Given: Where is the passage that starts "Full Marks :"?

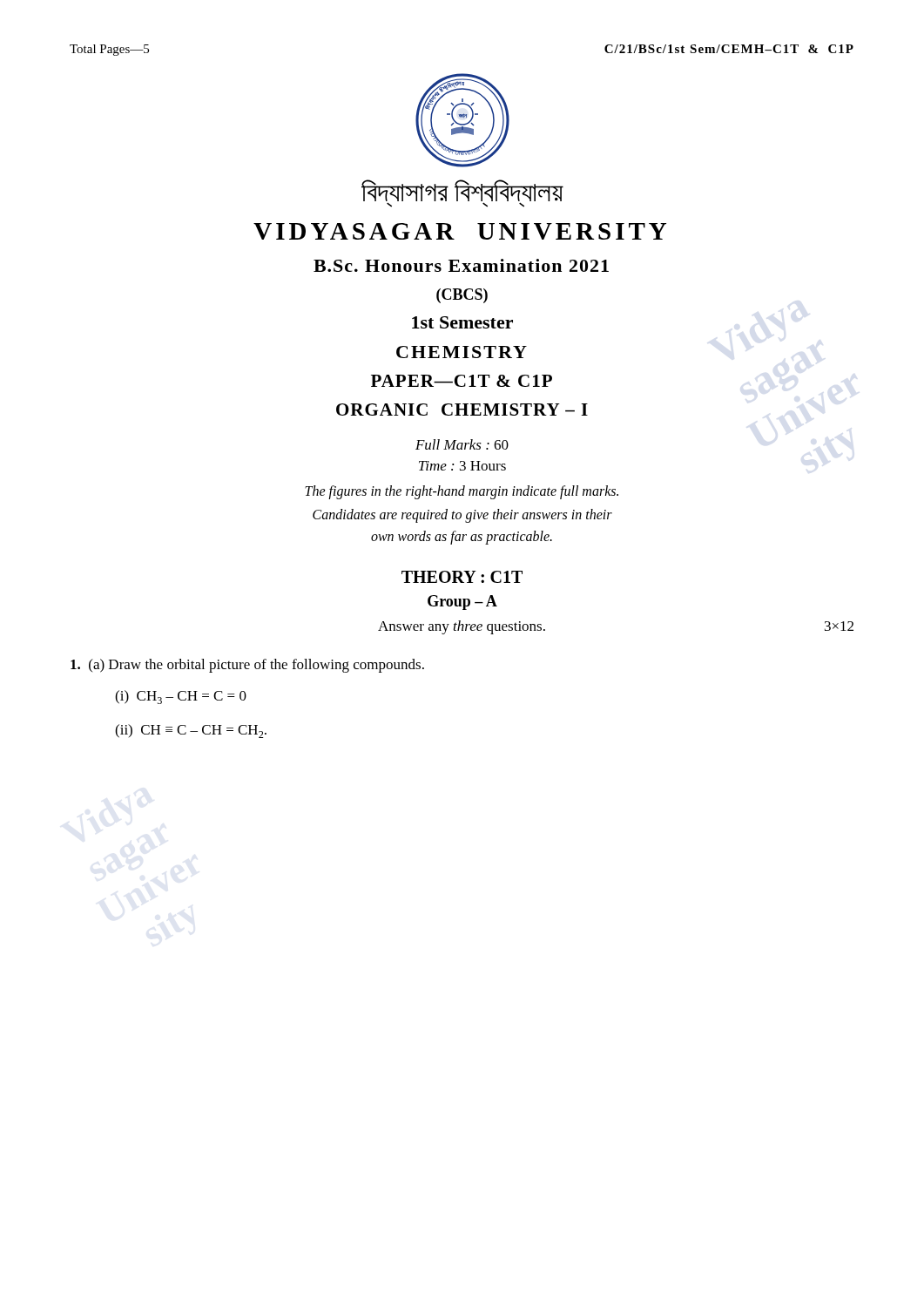Looking at the screenshot, I should pyautogui.click(x=462, y=445).
